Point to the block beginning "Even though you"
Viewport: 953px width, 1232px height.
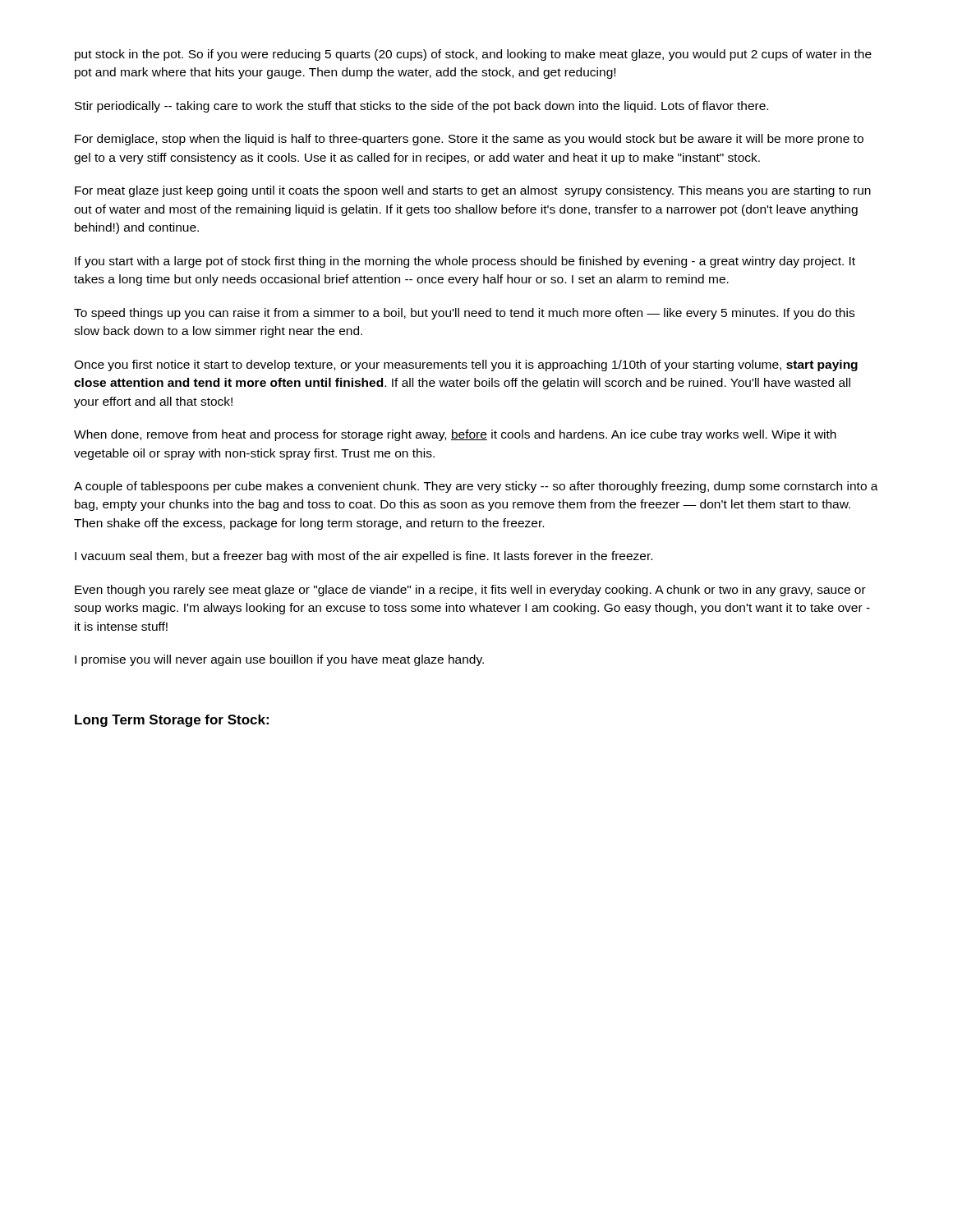[x=472, y=608]
